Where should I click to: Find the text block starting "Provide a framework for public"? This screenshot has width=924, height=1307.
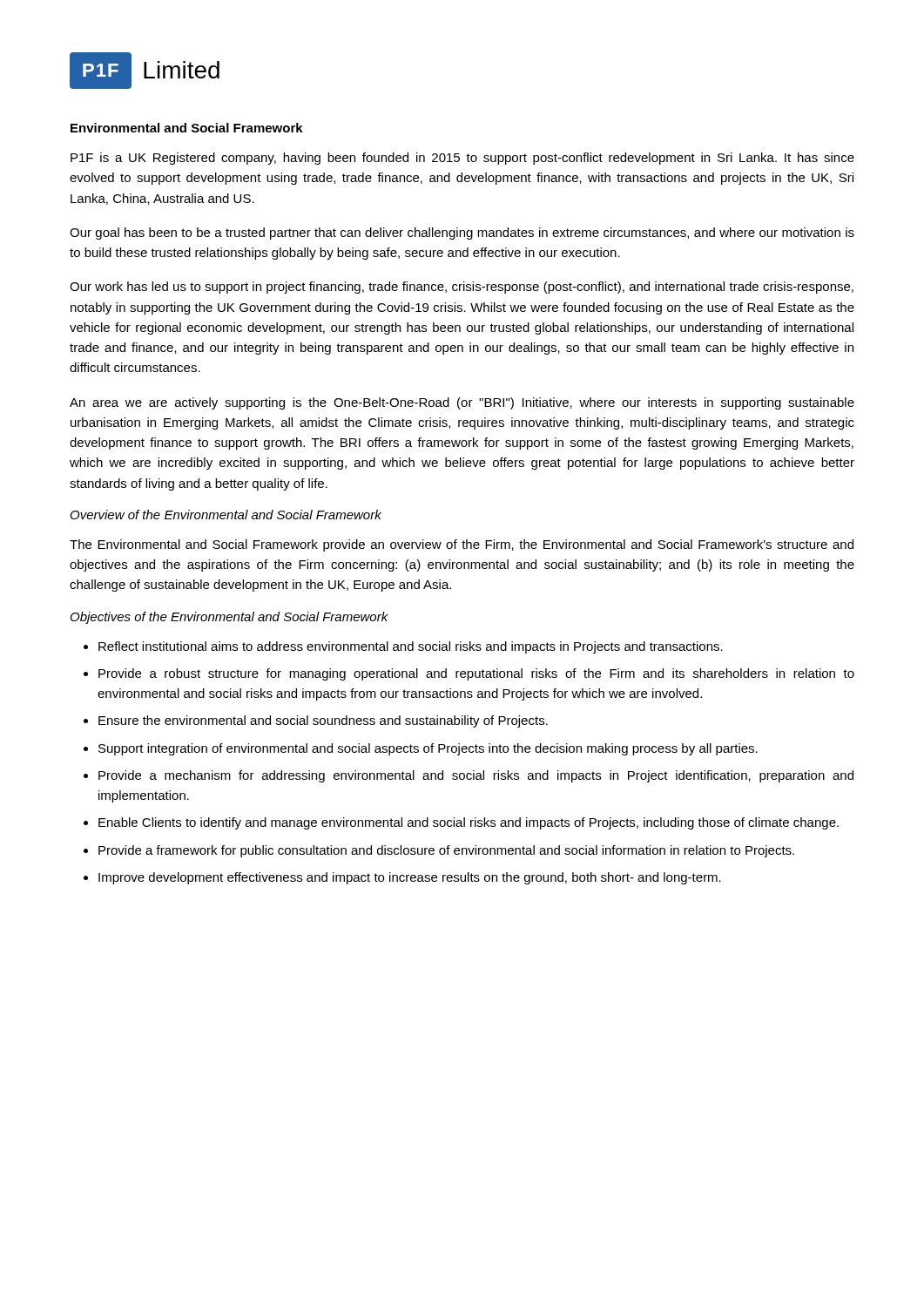446,850
